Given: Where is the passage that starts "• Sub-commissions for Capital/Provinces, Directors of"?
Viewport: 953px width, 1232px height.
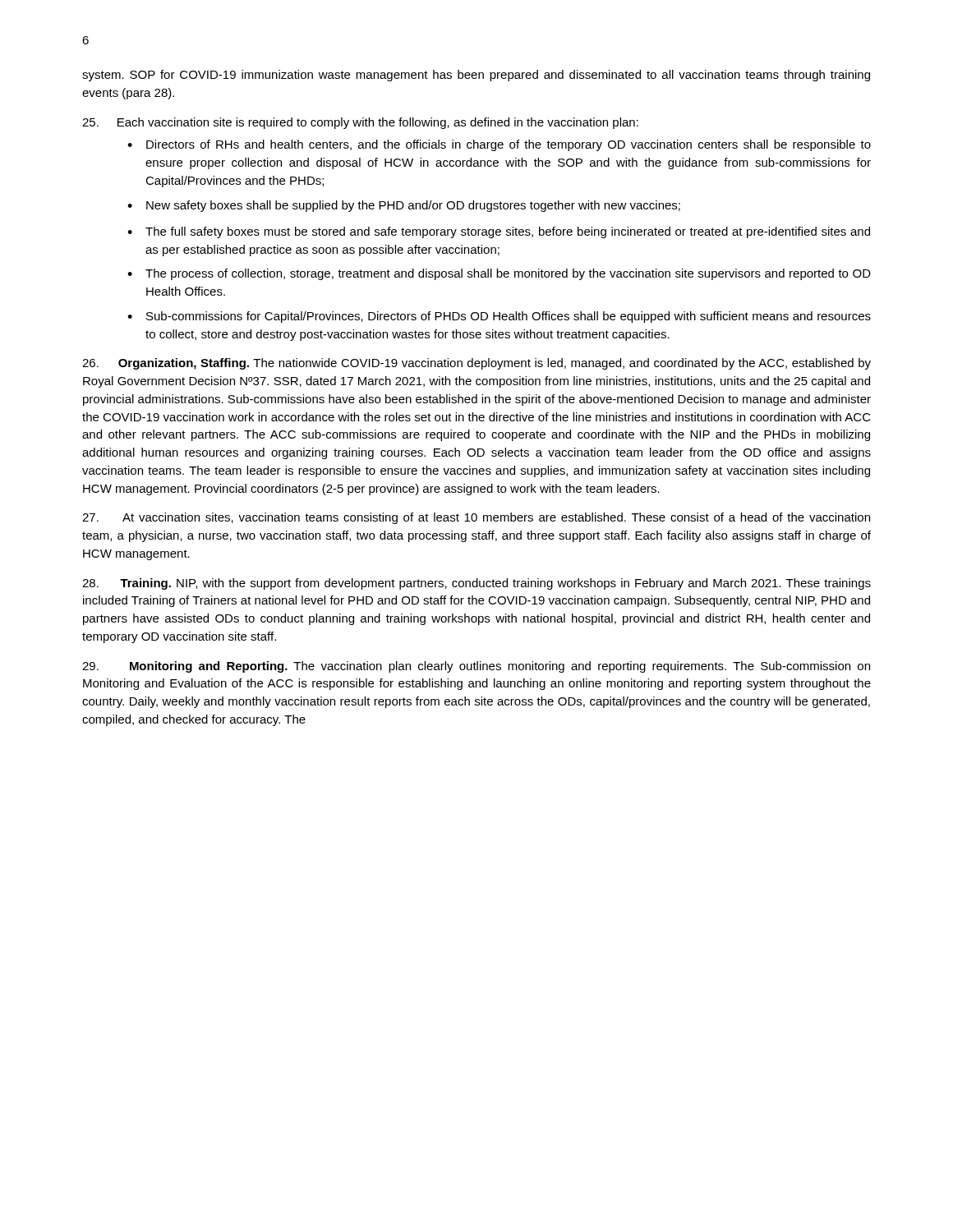Looking at the screenshot, I should pyautogui.click(x=499, y=325).
